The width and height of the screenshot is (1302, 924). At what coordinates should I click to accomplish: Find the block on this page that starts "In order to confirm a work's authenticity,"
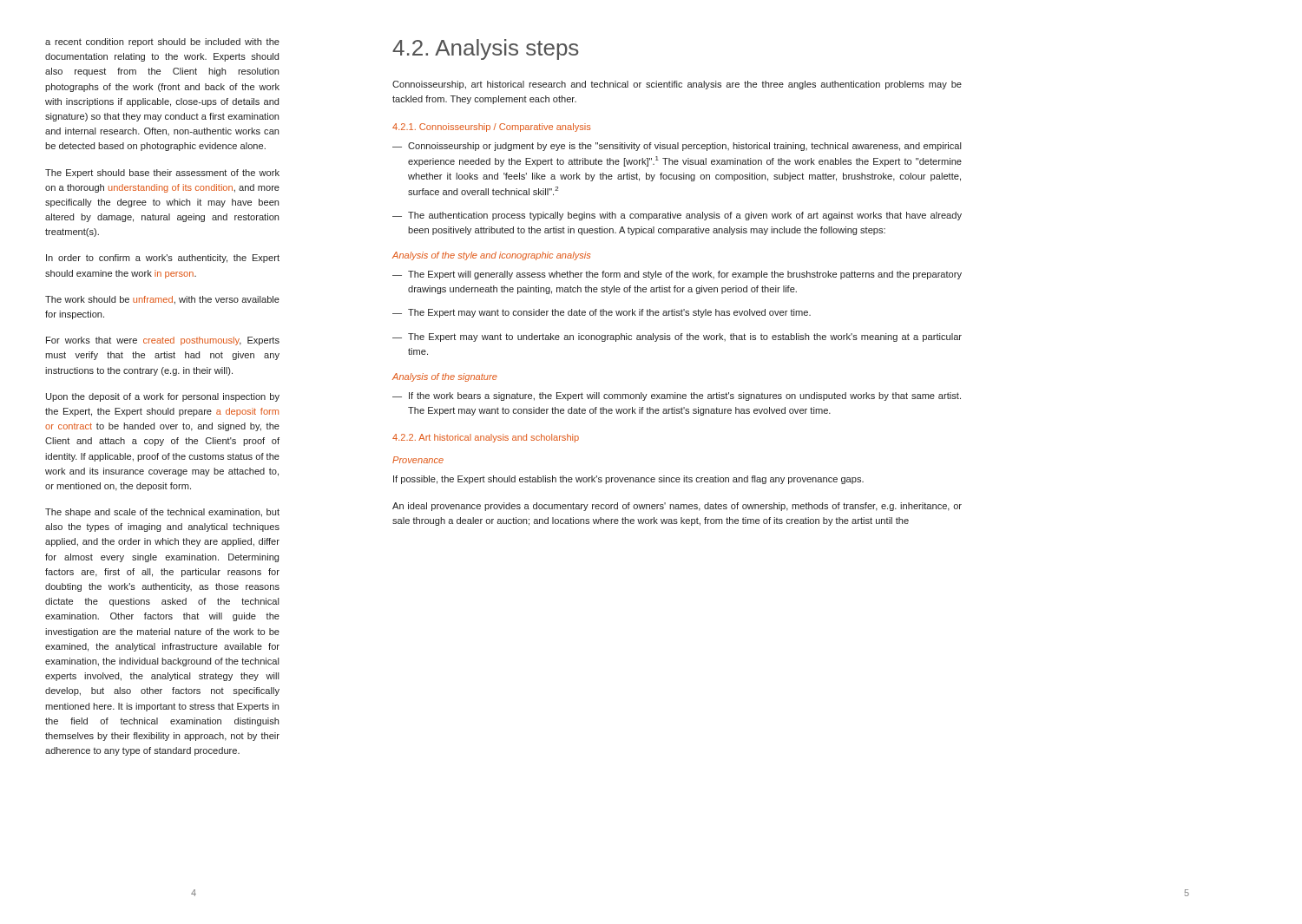pyautogui.click(x=162, y=266)
